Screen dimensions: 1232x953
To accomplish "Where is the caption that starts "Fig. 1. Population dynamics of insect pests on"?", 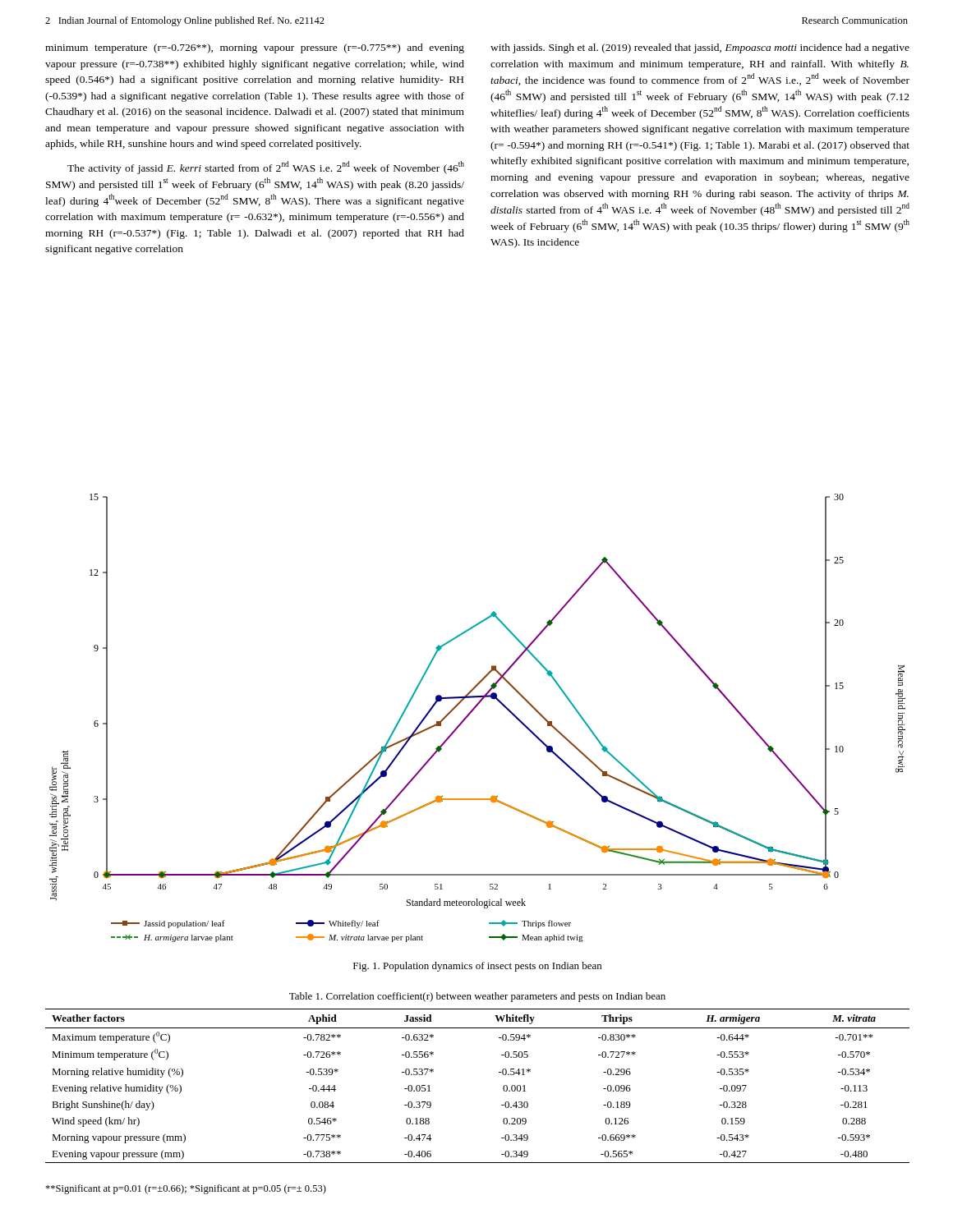I will [x=477, y=966].
